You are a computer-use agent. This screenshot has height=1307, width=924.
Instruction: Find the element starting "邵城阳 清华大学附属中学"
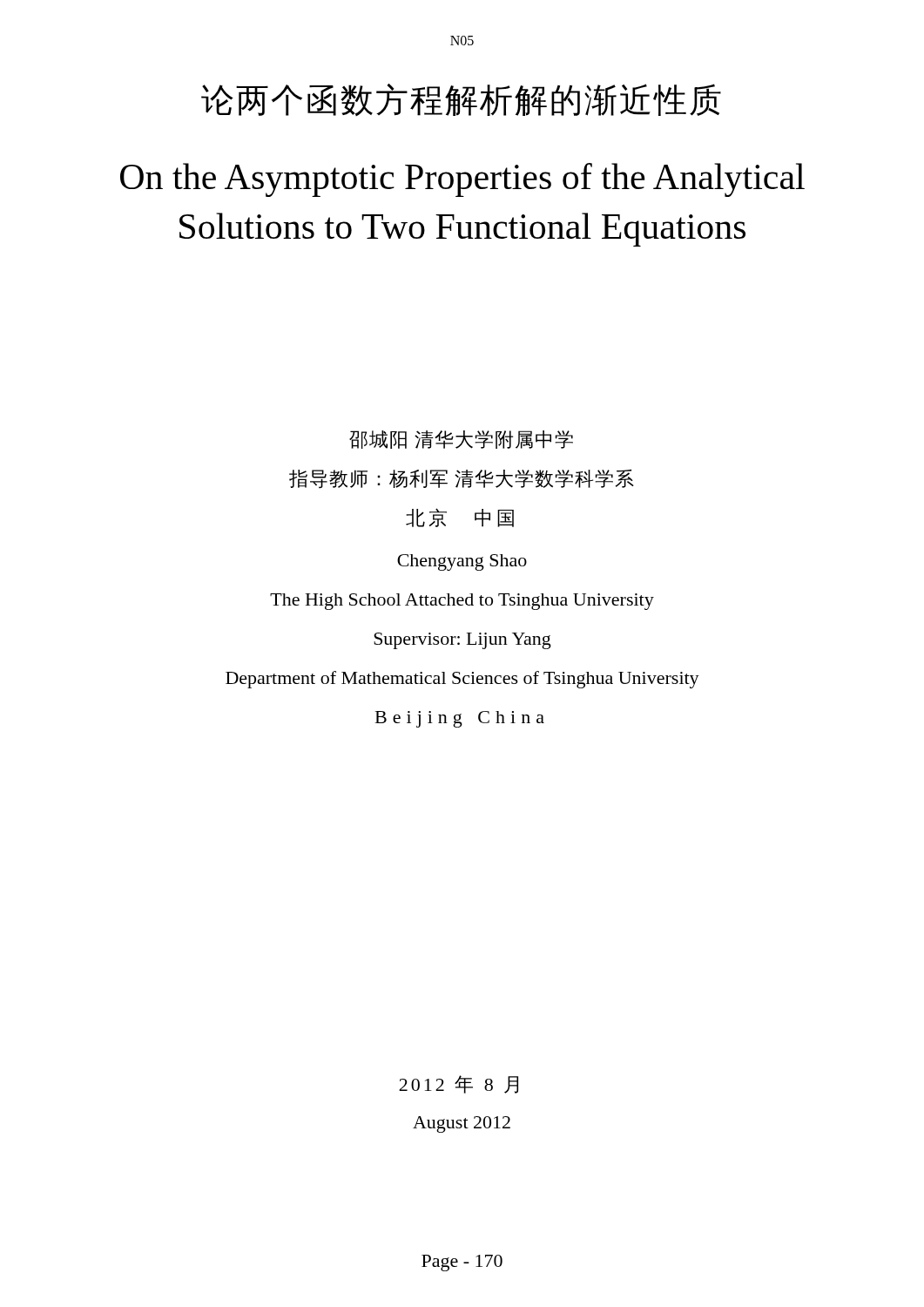tap(462, 440)
